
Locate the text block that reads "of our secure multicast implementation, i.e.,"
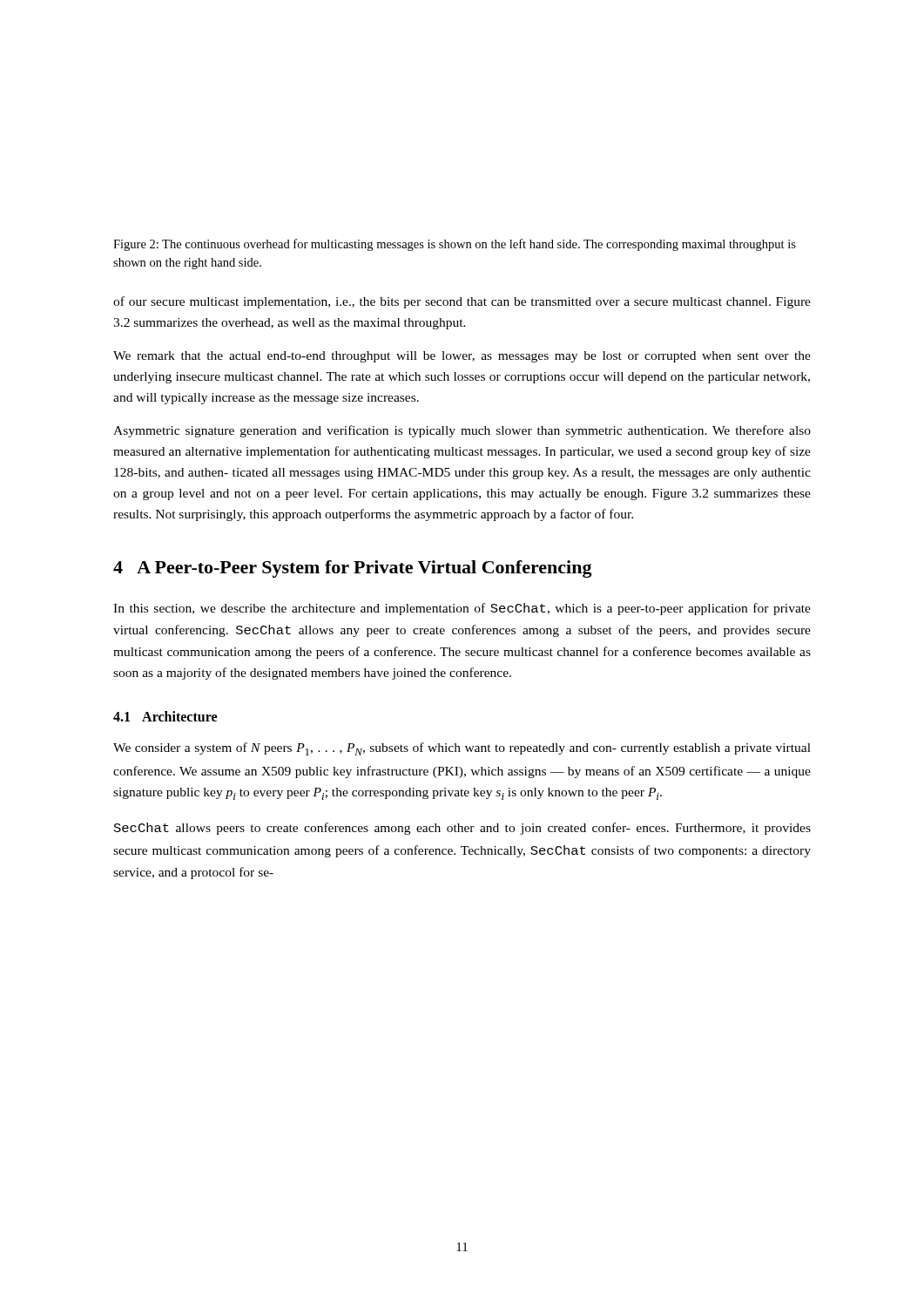tap(462, 312)
